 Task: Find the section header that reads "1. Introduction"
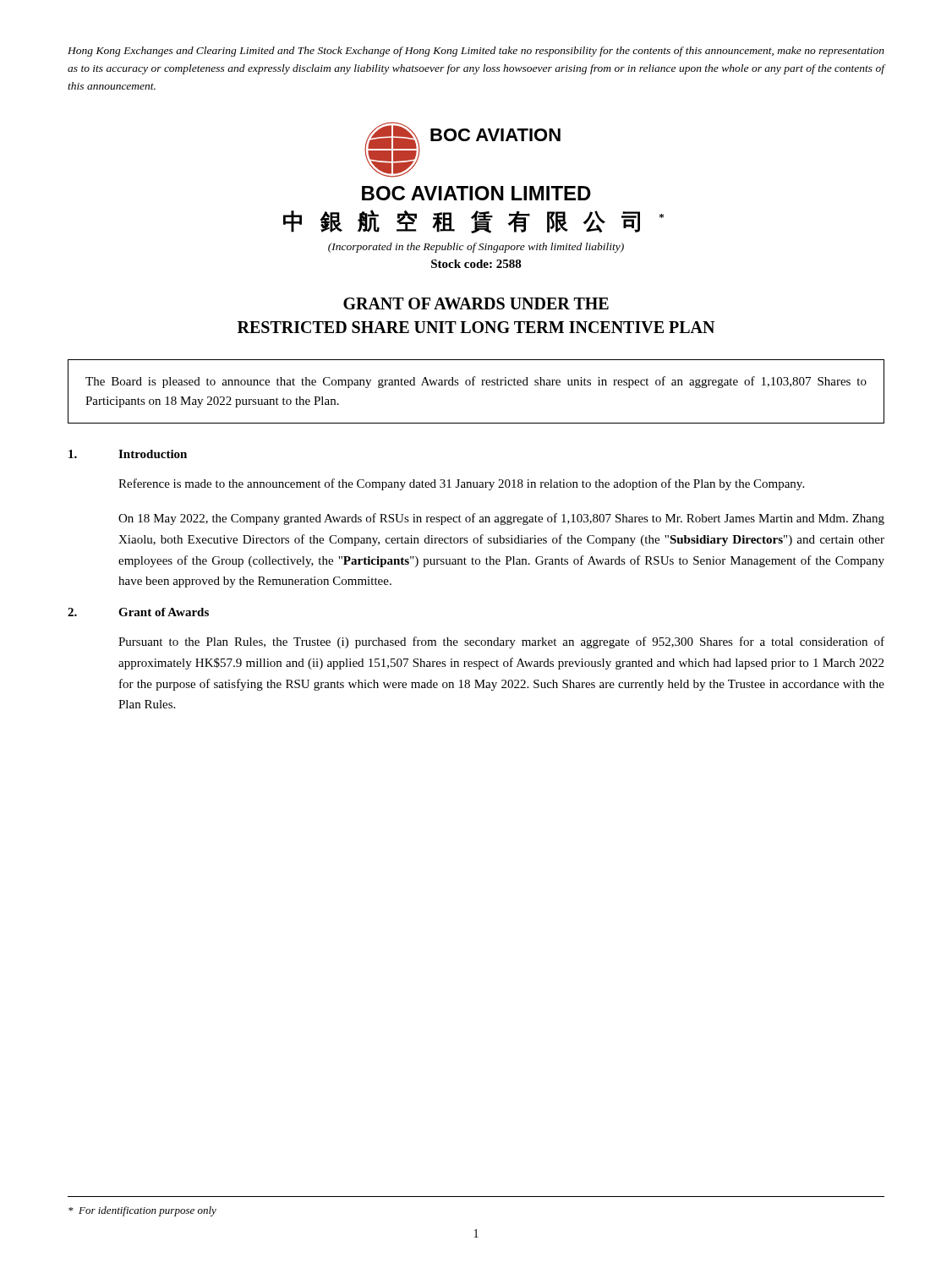[x=127, y=455]
